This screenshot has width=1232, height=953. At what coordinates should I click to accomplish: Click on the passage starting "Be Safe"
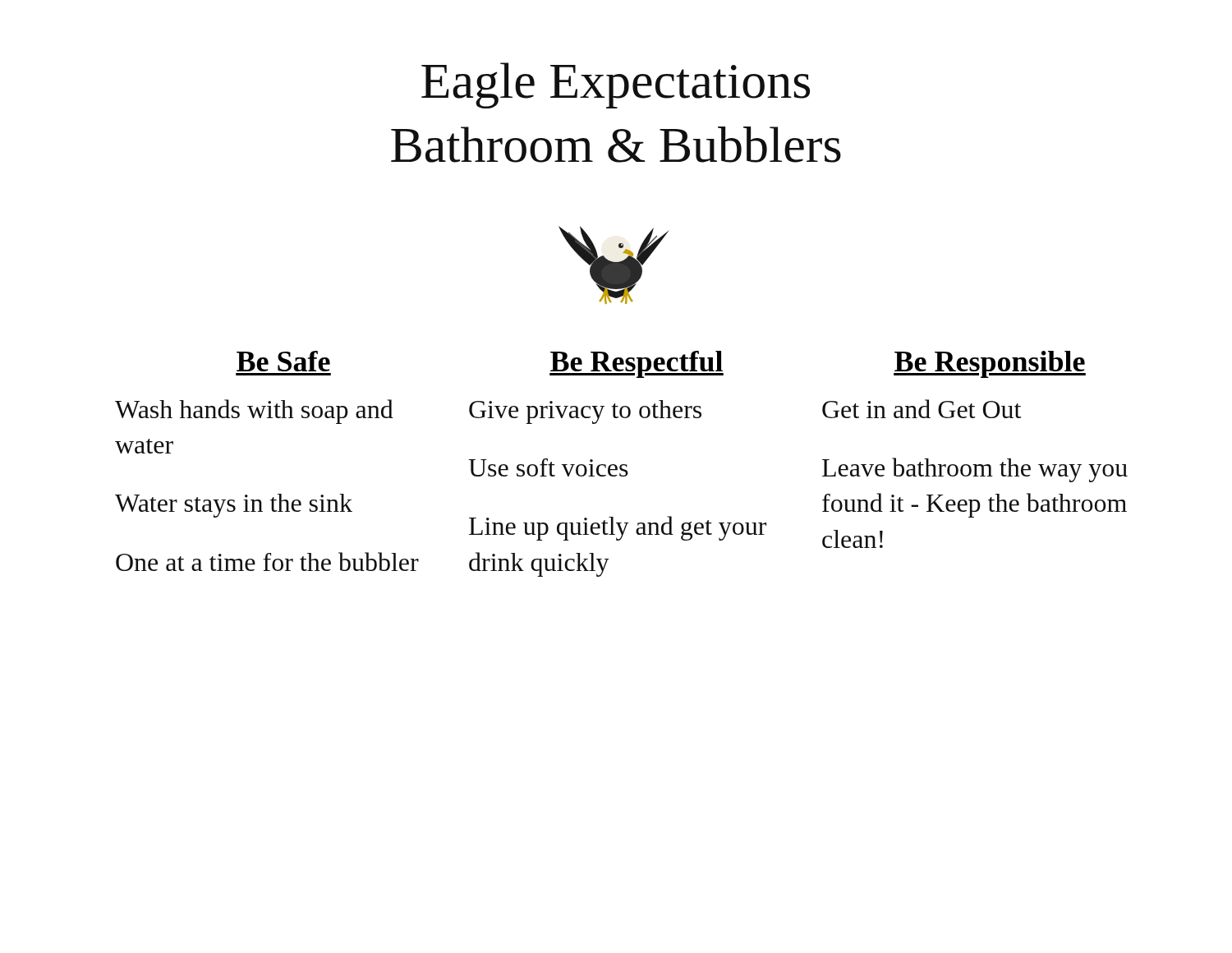click(x=283, y=362)
